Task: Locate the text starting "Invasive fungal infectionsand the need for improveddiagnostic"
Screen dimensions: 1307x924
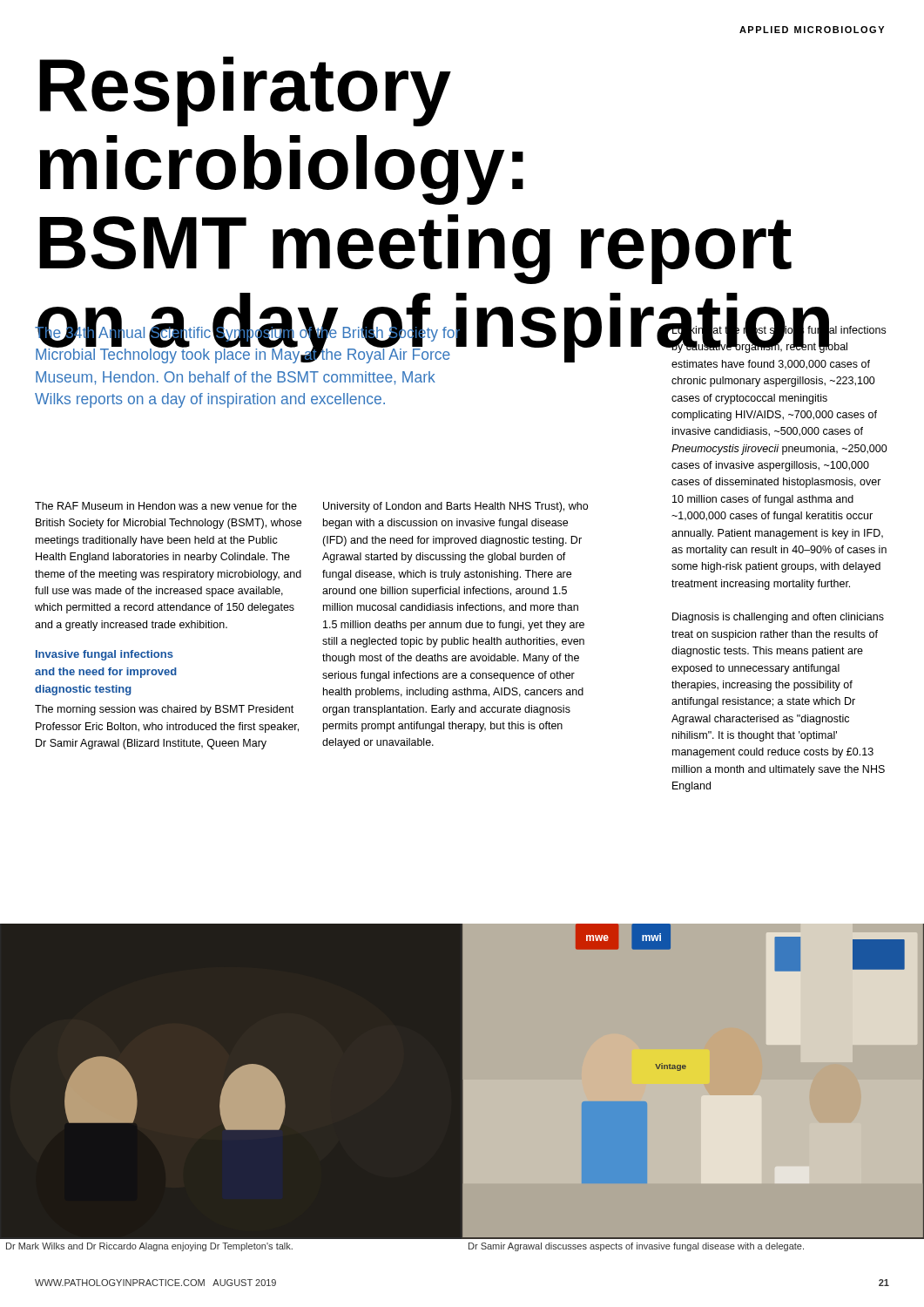Action: click(106, 671)
